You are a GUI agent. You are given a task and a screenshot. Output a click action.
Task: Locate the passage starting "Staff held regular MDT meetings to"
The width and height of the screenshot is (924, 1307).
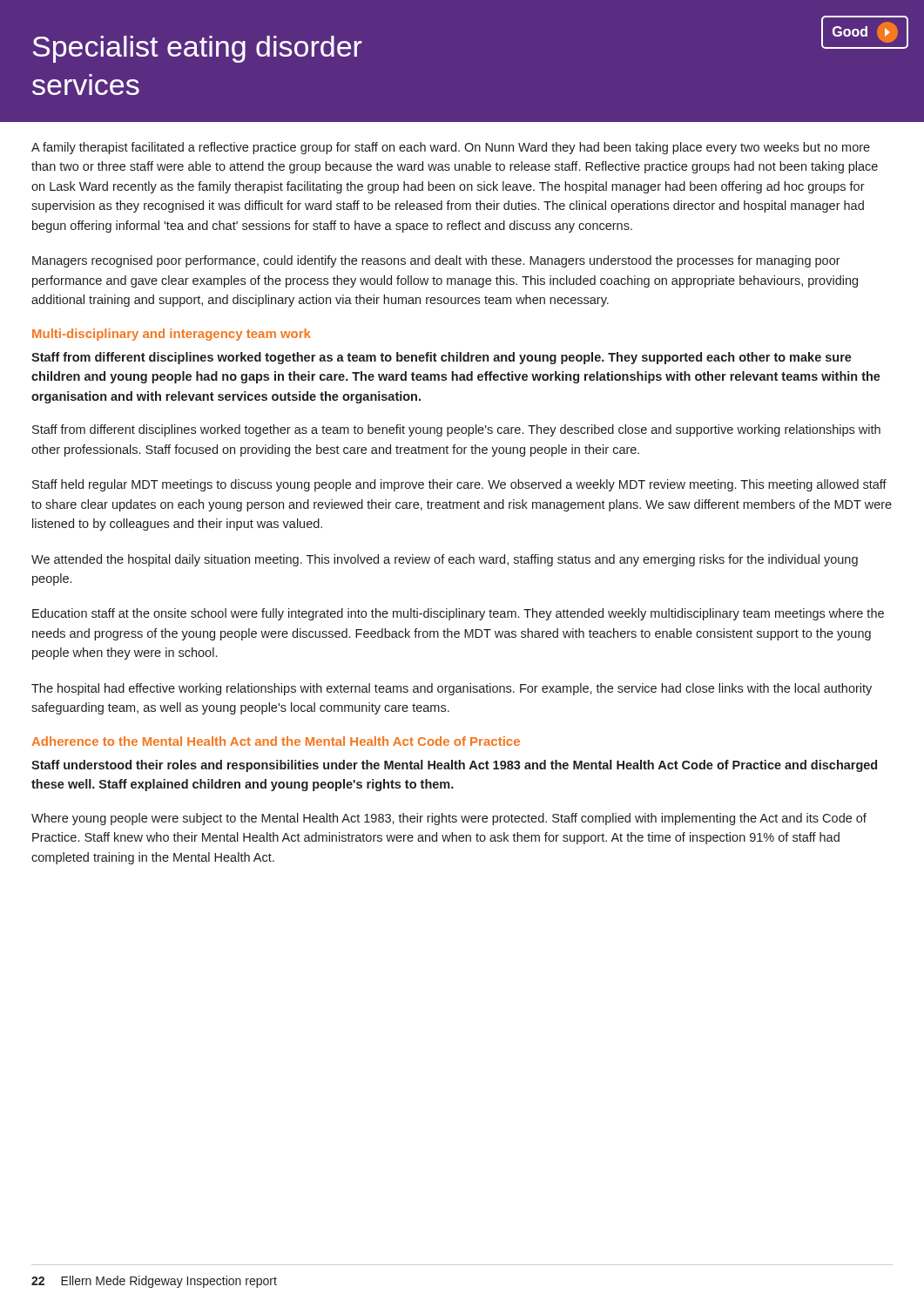click(x=462, y=504)
